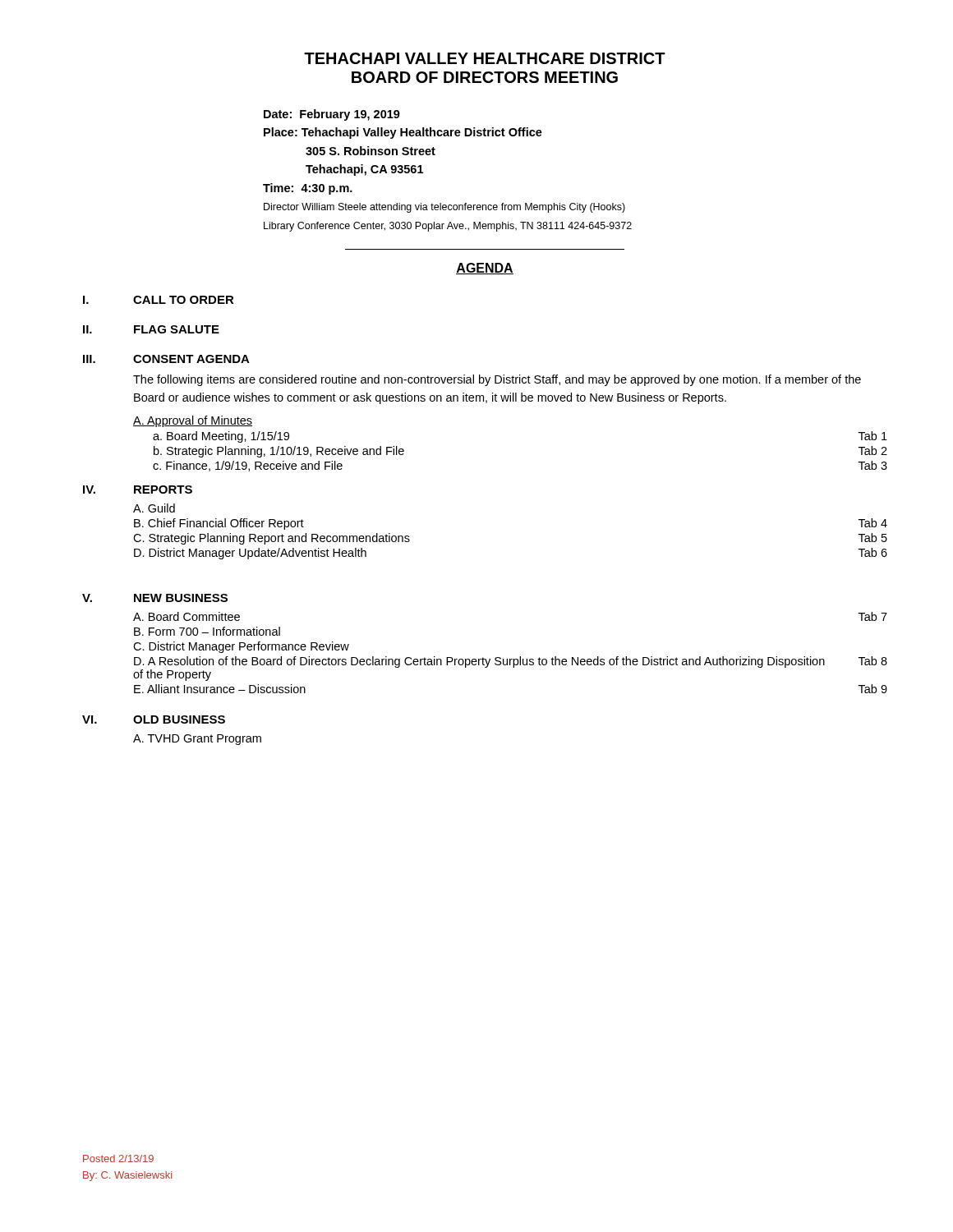Locate the text "c. Finance, 1/9/19, Receive and File Tab 3"

click(x=244, y=466)
